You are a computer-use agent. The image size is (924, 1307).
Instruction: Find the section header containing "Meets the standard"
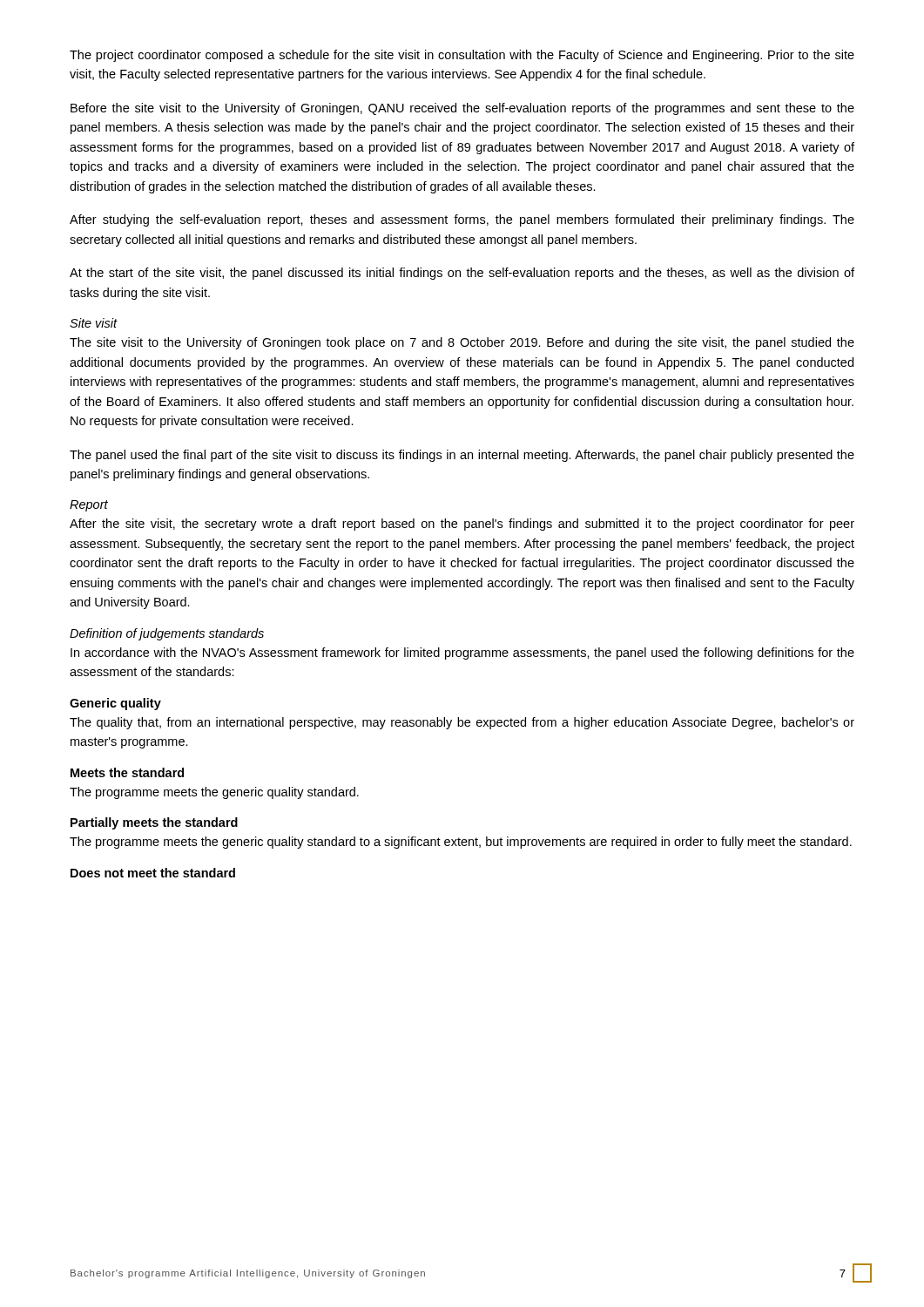tap(127, 773)
